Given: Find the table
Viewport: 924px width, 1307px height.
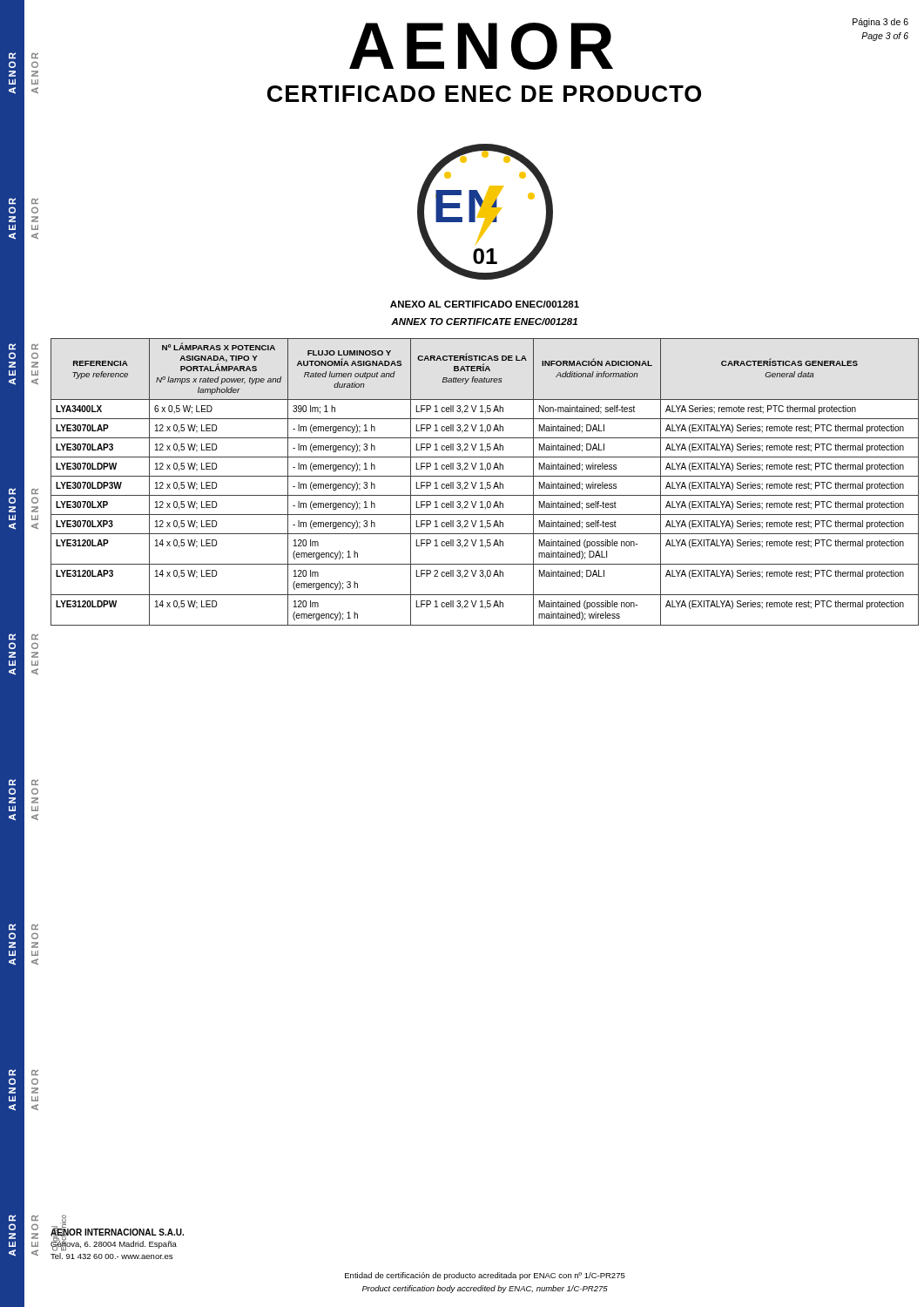Looking at the screenshot, I should click(x=485, y=482).
